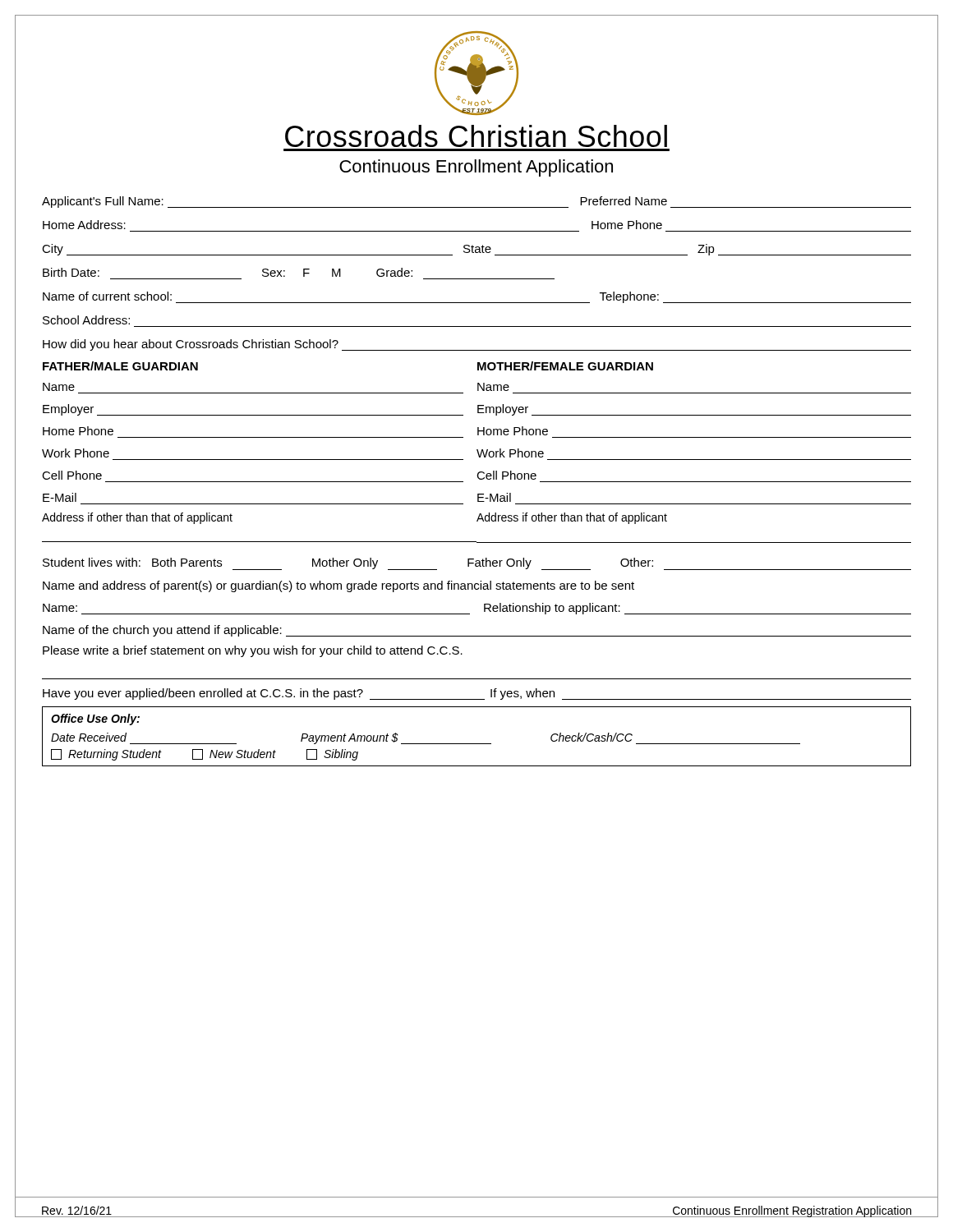Click the passage that begins "Name and address"
This screenshot has width=953, height=1232.
click(338, 585)
